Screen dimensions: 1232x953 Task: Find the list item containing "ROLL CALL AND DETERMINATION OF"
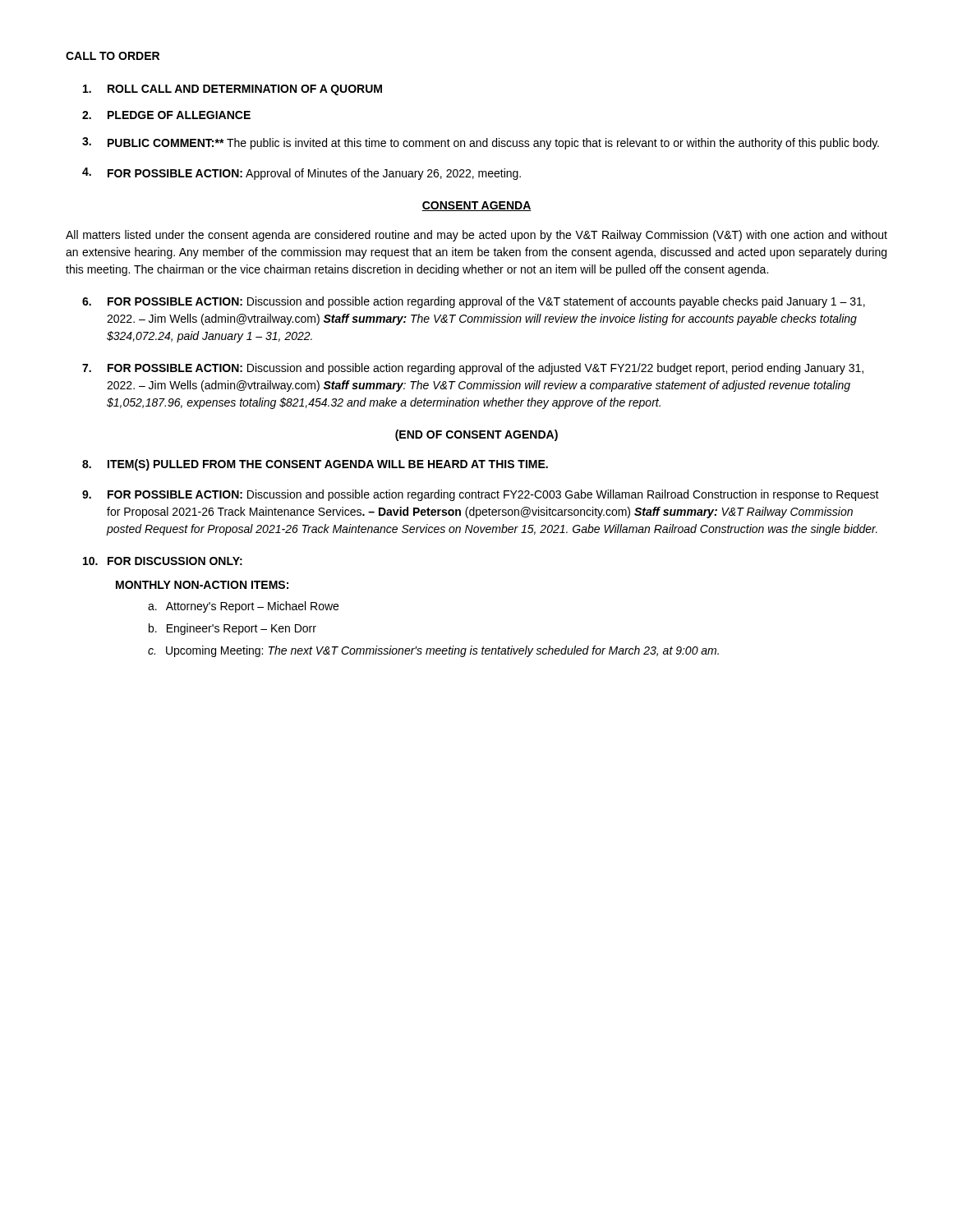232,89
